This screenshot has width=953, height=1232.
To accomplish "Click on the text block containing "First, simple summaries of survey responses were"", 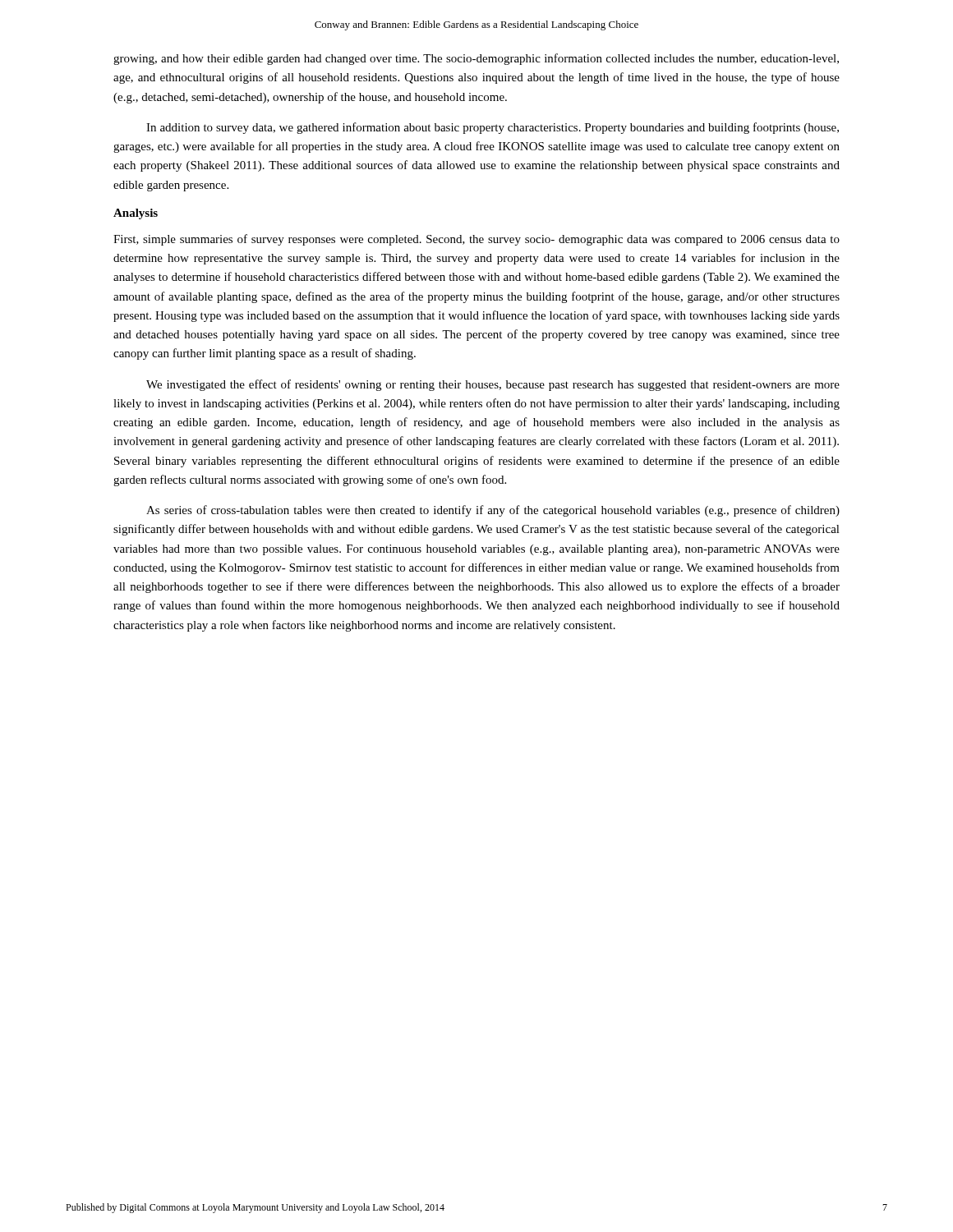I will (x=476, y=432).
